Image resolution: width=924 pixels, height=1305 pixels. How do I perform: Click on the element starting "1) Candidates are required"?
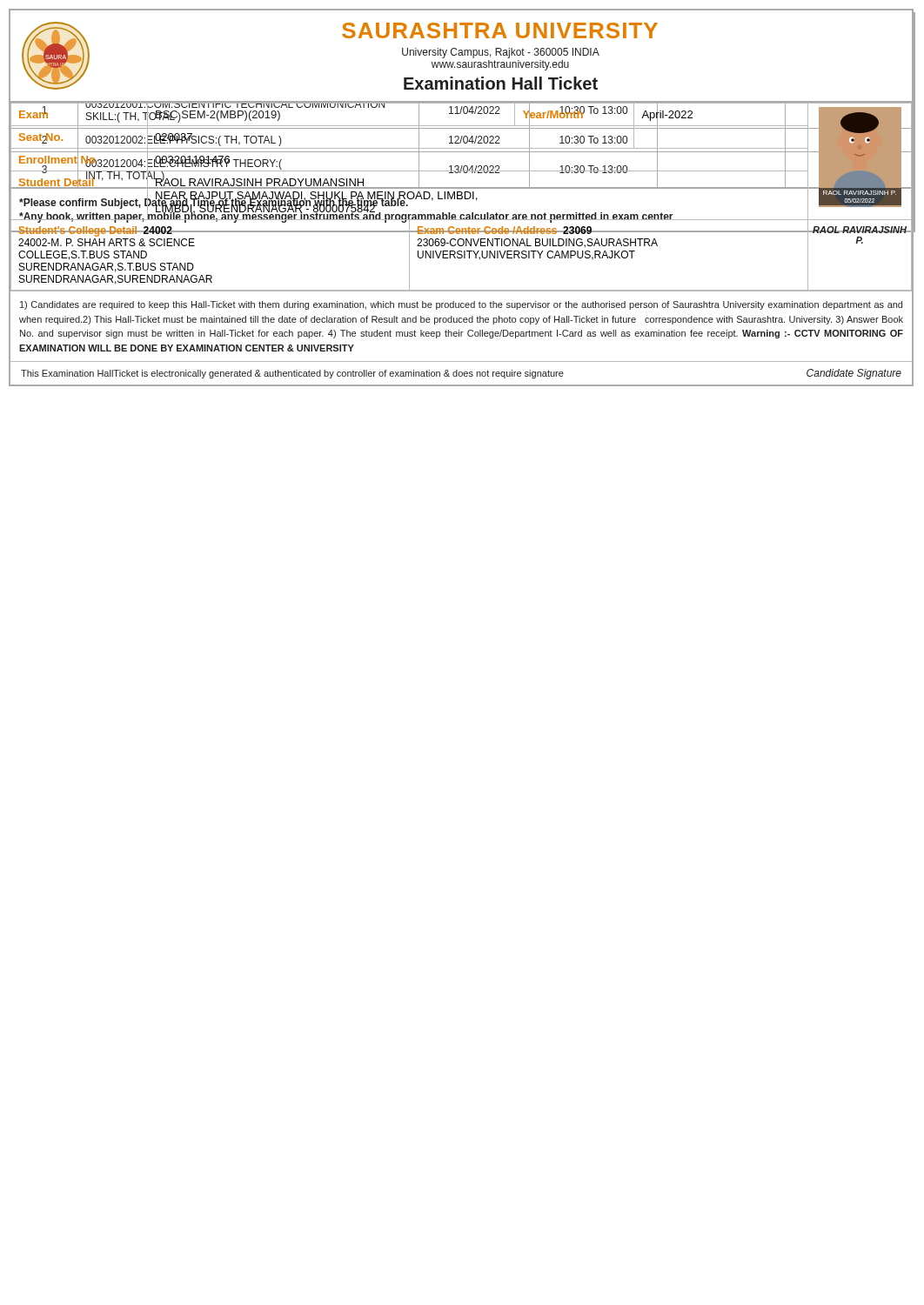click(x=461, y=326)
